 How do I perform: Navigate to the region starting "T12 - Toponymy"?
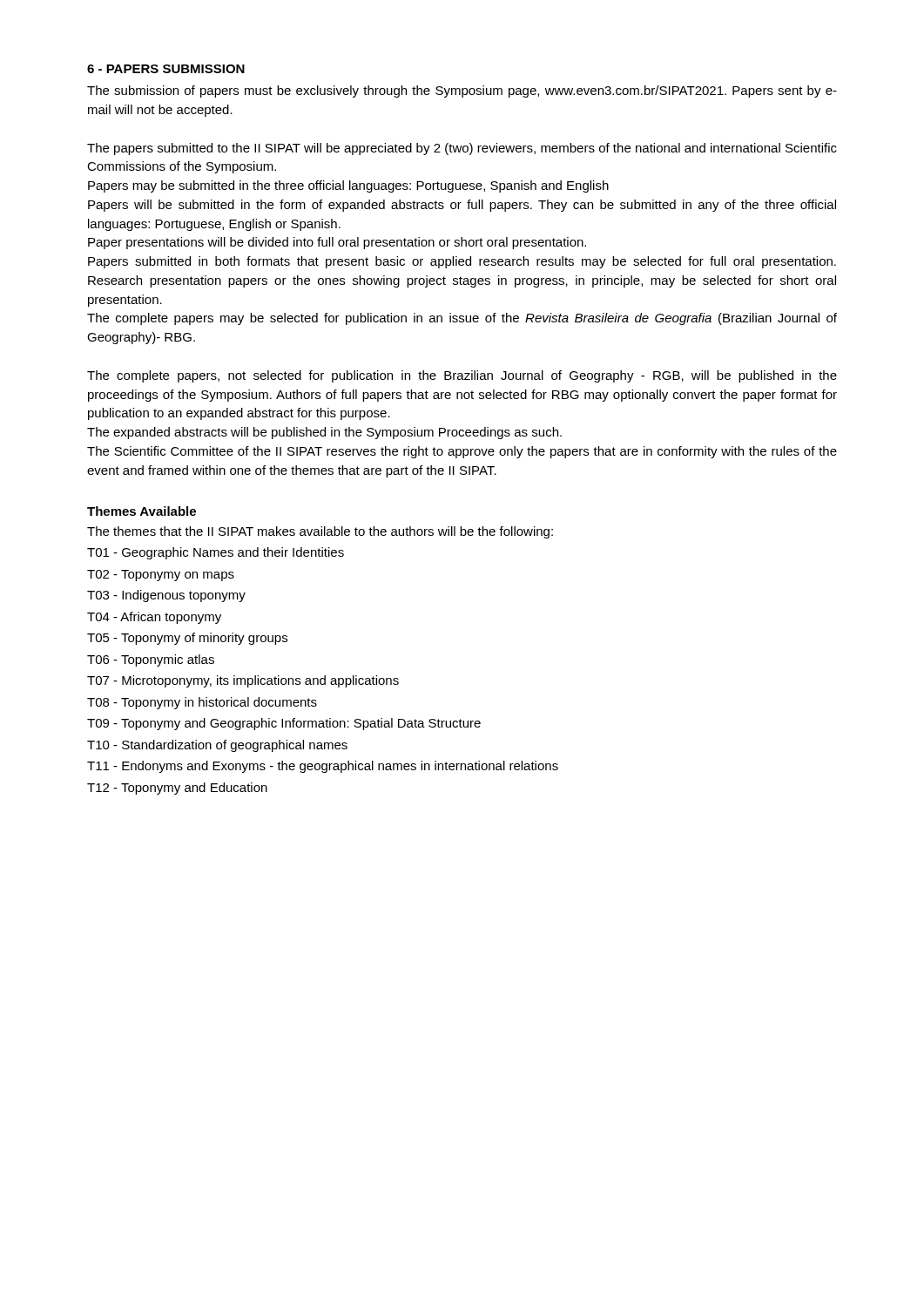coord(177,787)
